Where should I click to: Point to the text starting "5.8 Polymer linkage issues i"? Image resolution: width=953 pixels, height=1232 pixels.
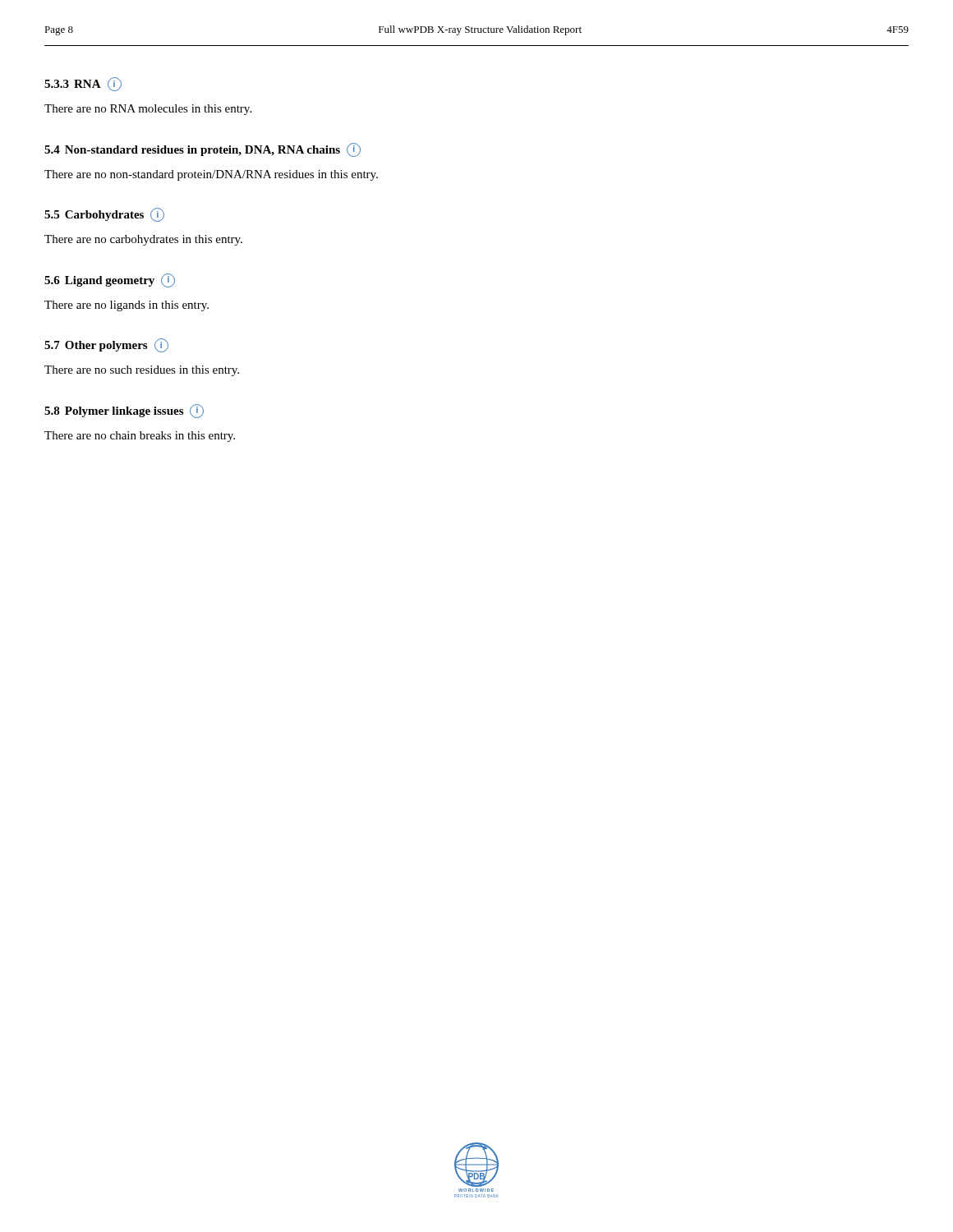[x=124, y=411]
